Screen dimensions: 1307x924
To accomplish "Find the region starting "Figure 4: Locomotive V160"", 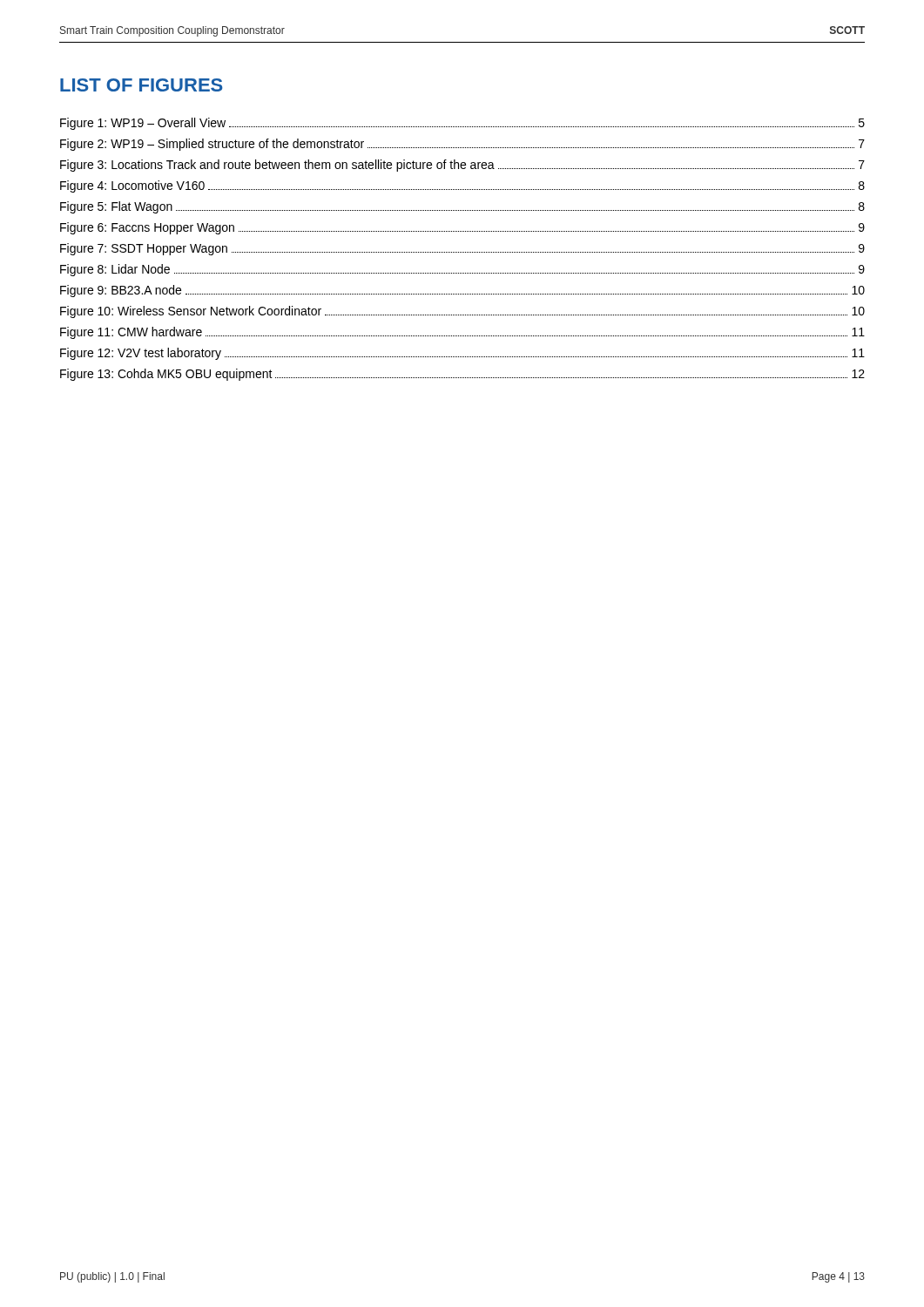I will (x=462, y=186).
